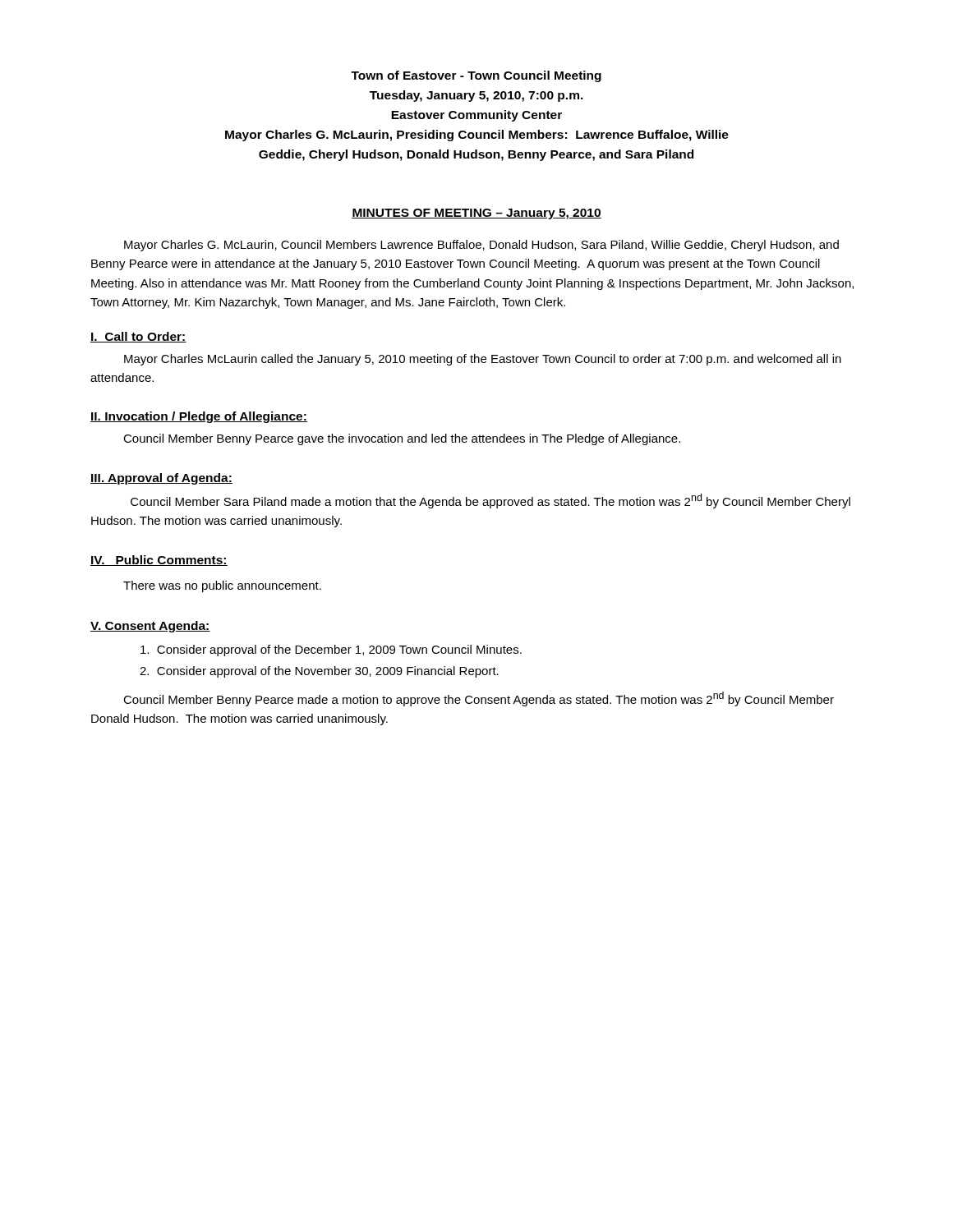The width and height of the screenshot is (953, 1232).
Task: Select the title
Action: click(476, 115)
